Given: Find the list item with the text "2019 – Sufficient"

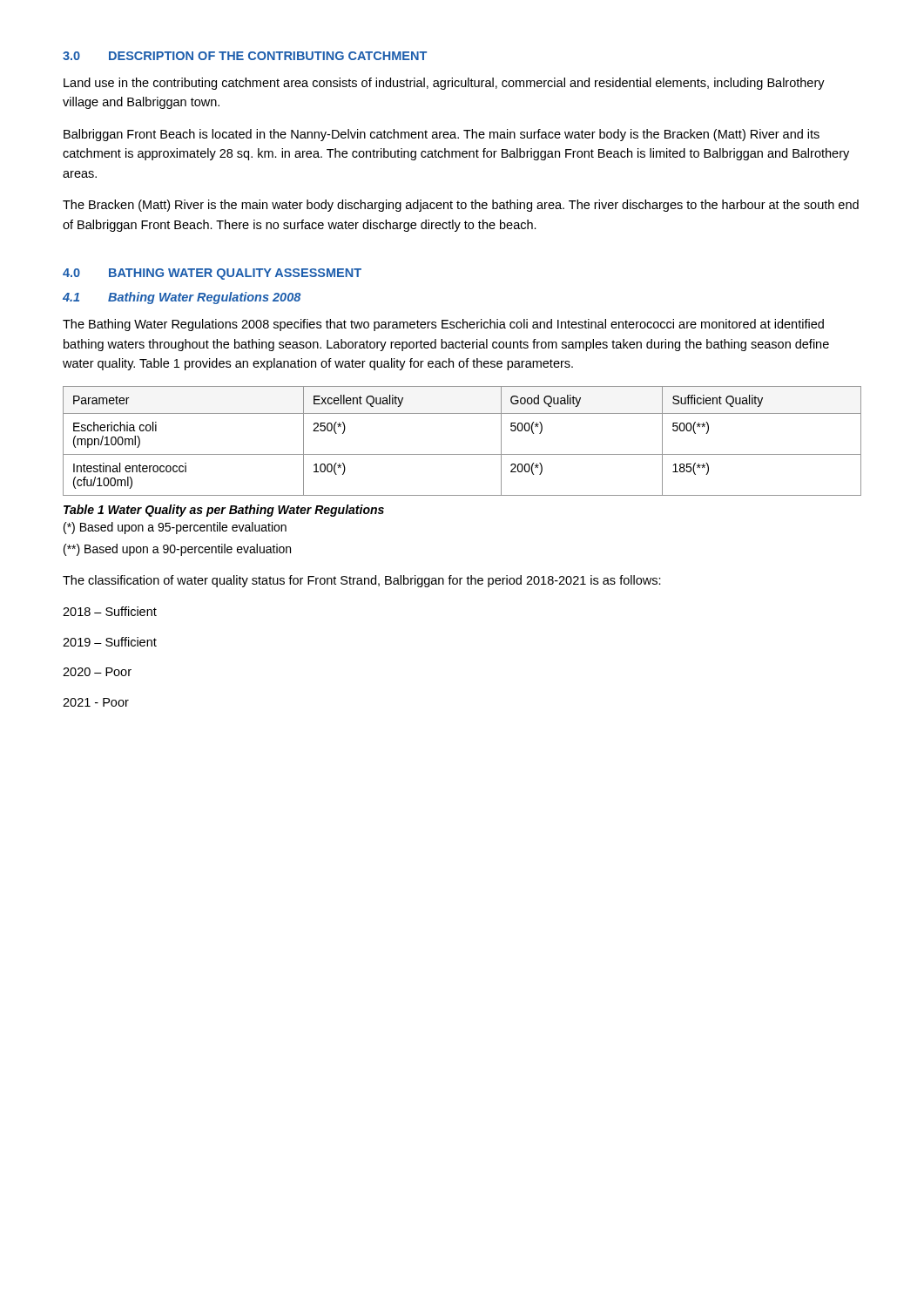Looking at the screenshot, I should tap(110, 642).
